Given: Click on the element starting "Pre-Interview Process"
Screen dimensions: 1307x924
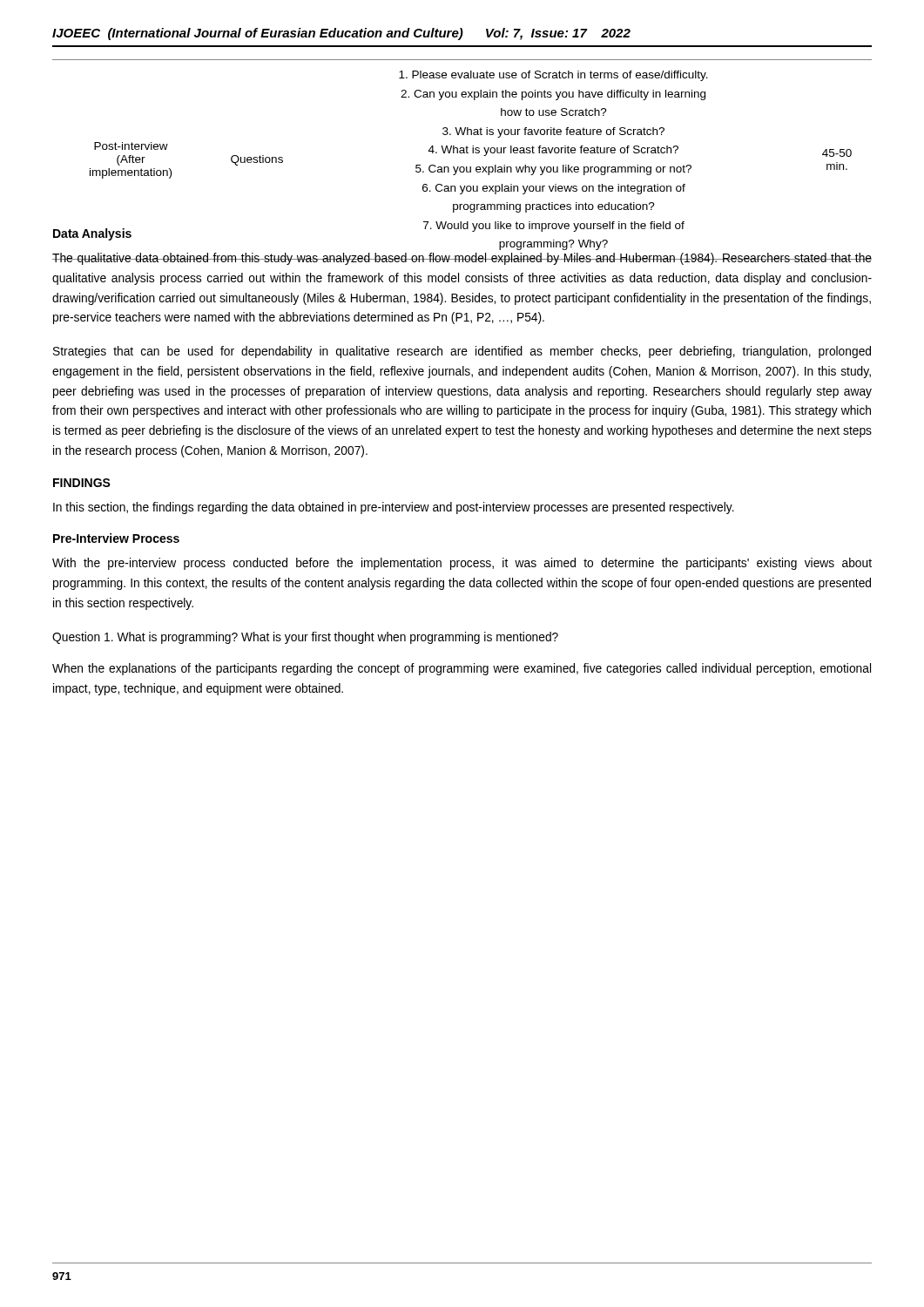Looking at the screenshot, I should 116,539.
